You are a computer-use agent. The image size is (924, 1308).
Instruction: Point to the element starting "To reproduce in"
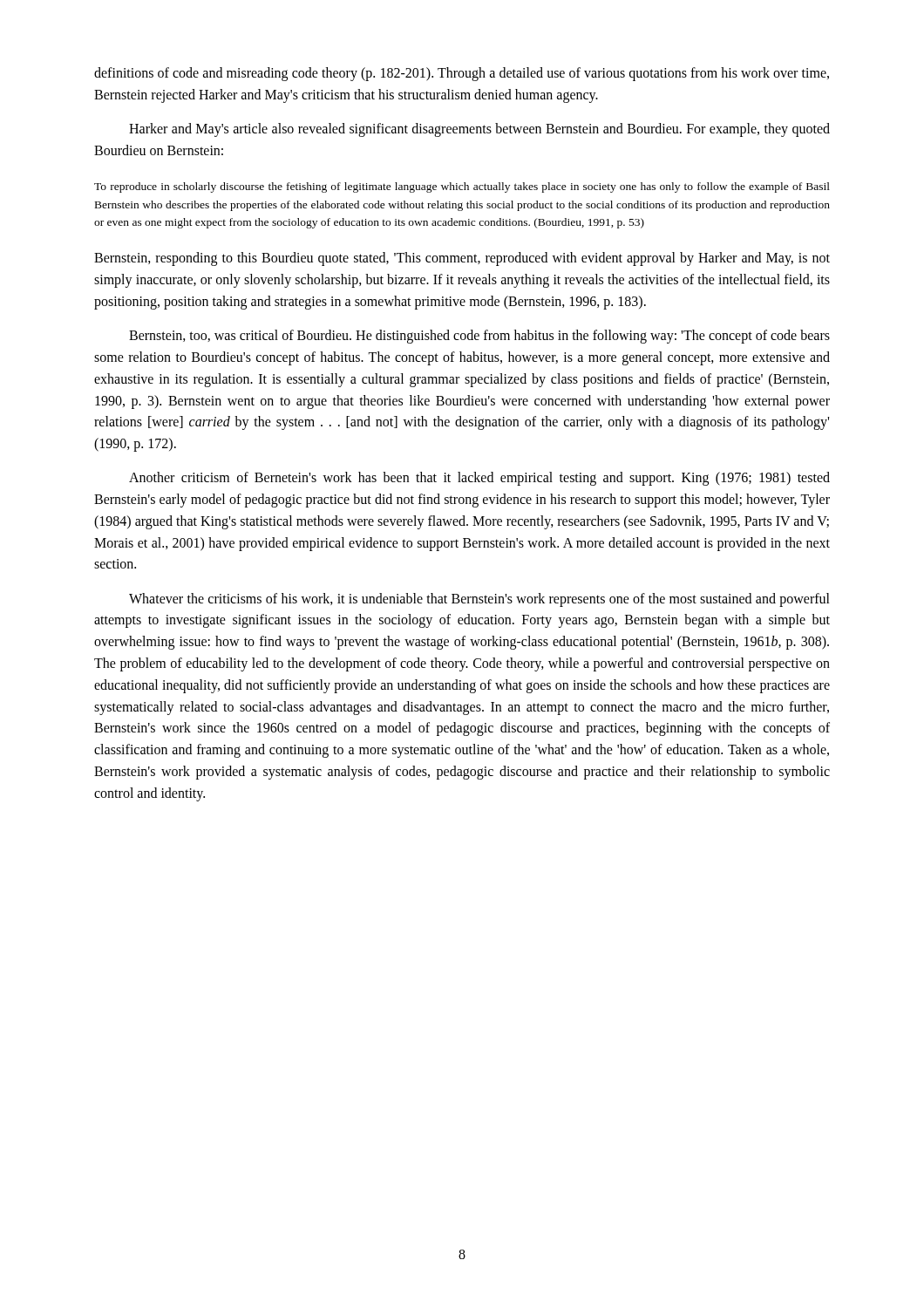pyautogui.click(x=462, y=204)
